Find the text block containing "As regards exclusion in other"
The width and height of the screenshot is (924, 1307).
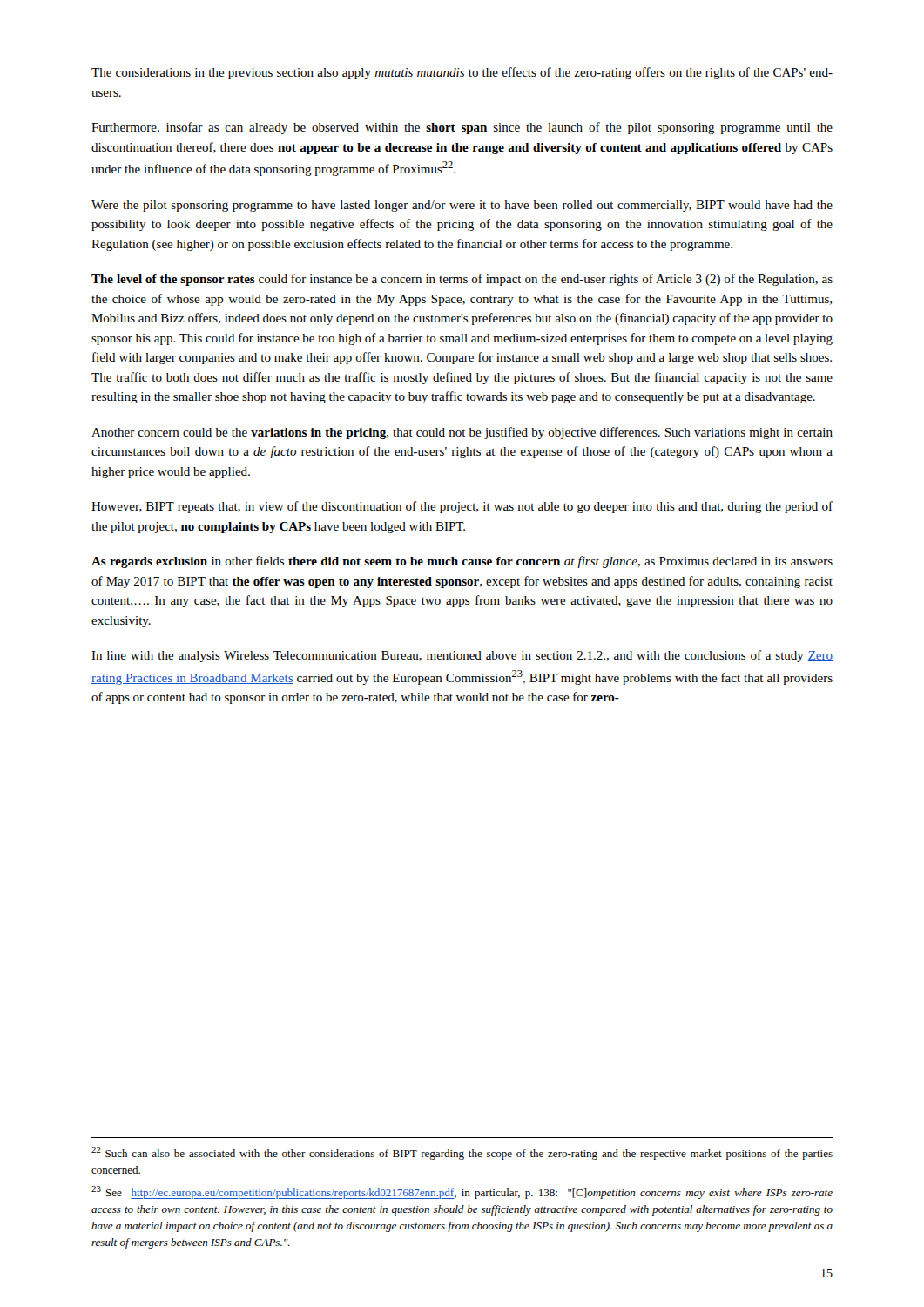tap(462, 591)
